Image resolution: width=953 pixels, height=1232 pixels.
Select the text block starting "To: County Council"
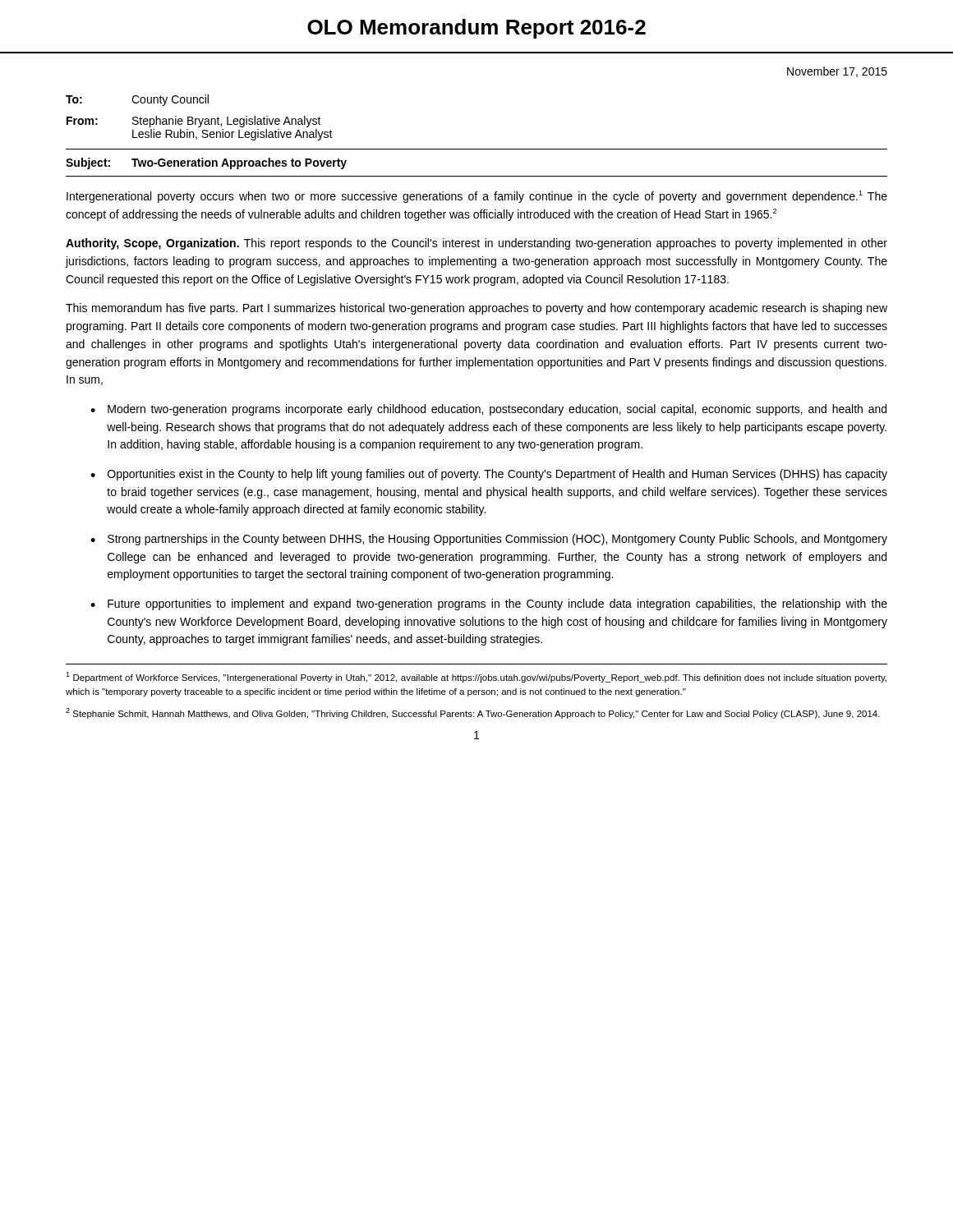[x=137, y=100]
